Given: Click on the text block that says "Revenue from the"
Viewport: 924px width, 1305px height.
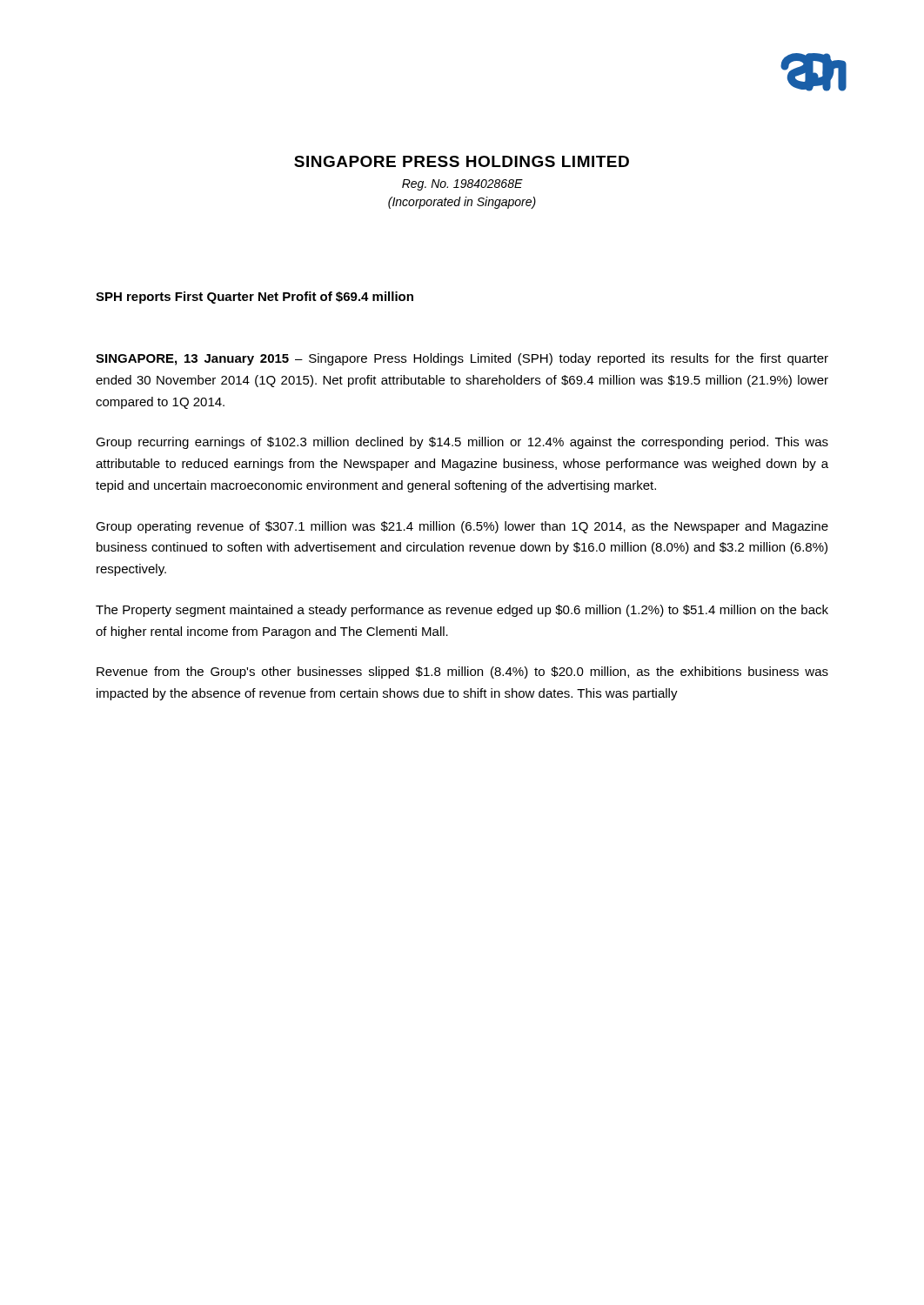Looking at the screenshot, I should coord(462,682).
